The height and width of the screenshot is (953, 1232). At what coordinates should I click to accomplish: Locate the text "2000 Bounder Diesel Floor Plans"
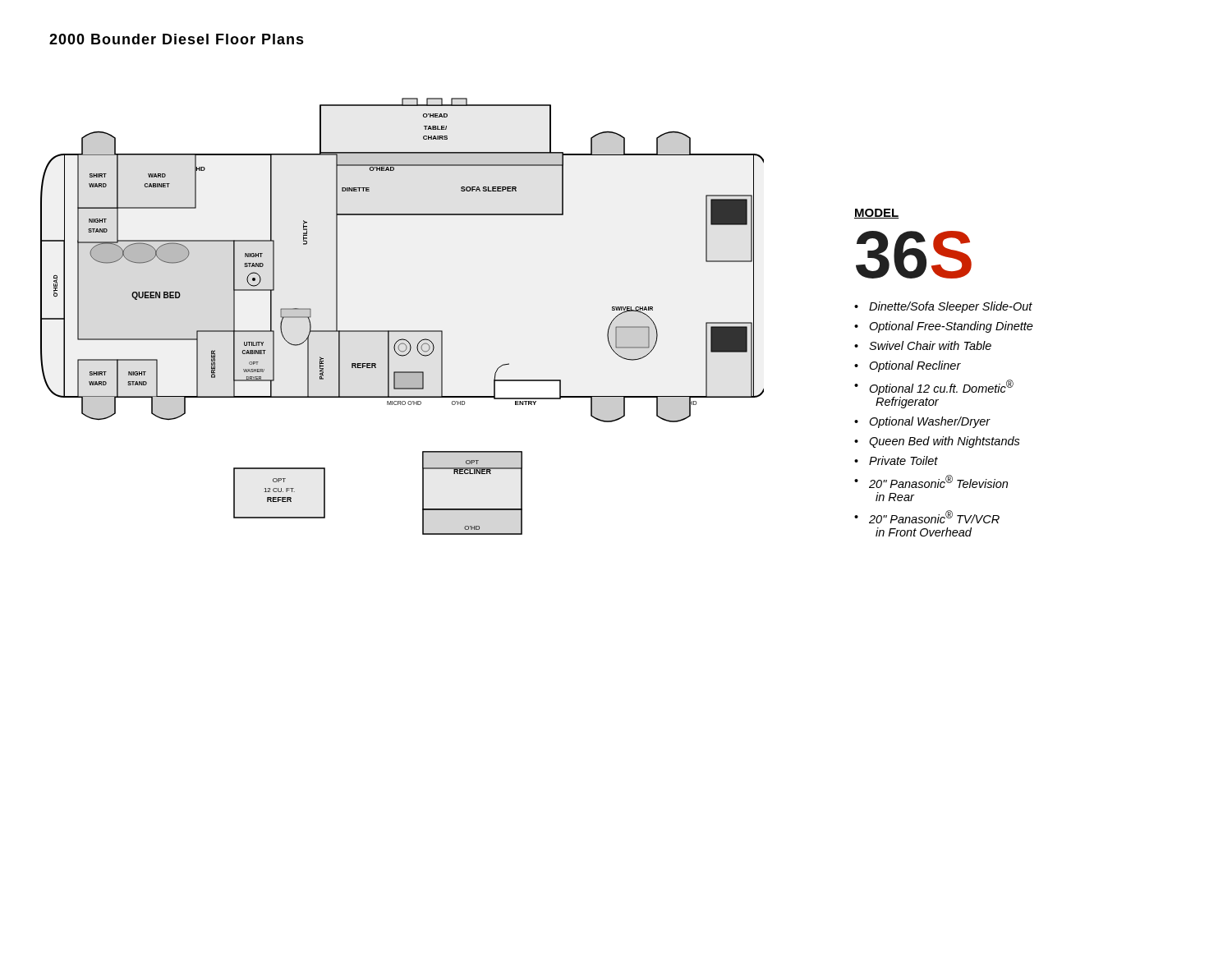pos(177,39)
